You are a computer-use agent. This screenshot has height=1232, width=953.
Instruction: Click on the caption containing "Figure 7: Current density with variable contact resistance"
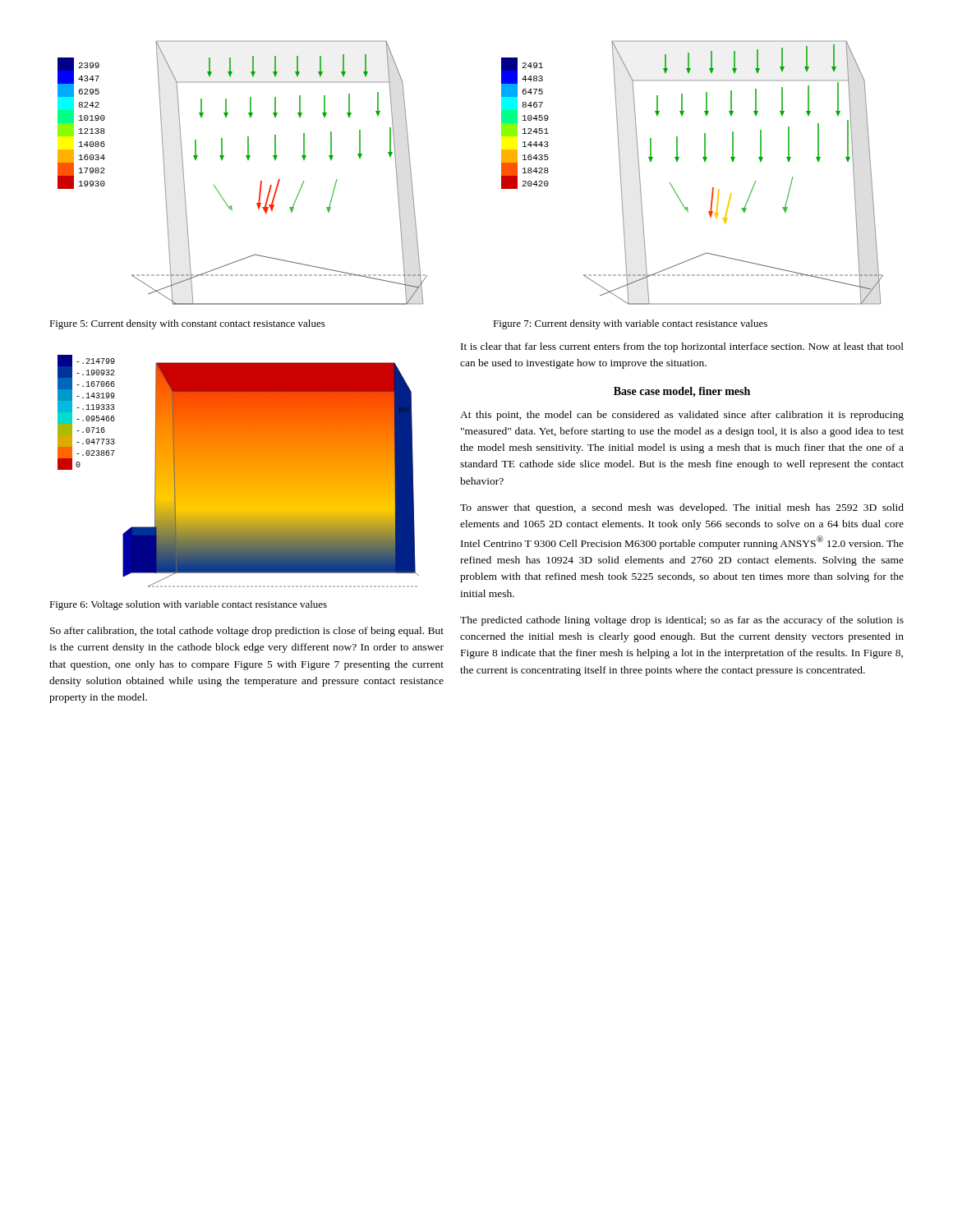click(x=630, y=323)
